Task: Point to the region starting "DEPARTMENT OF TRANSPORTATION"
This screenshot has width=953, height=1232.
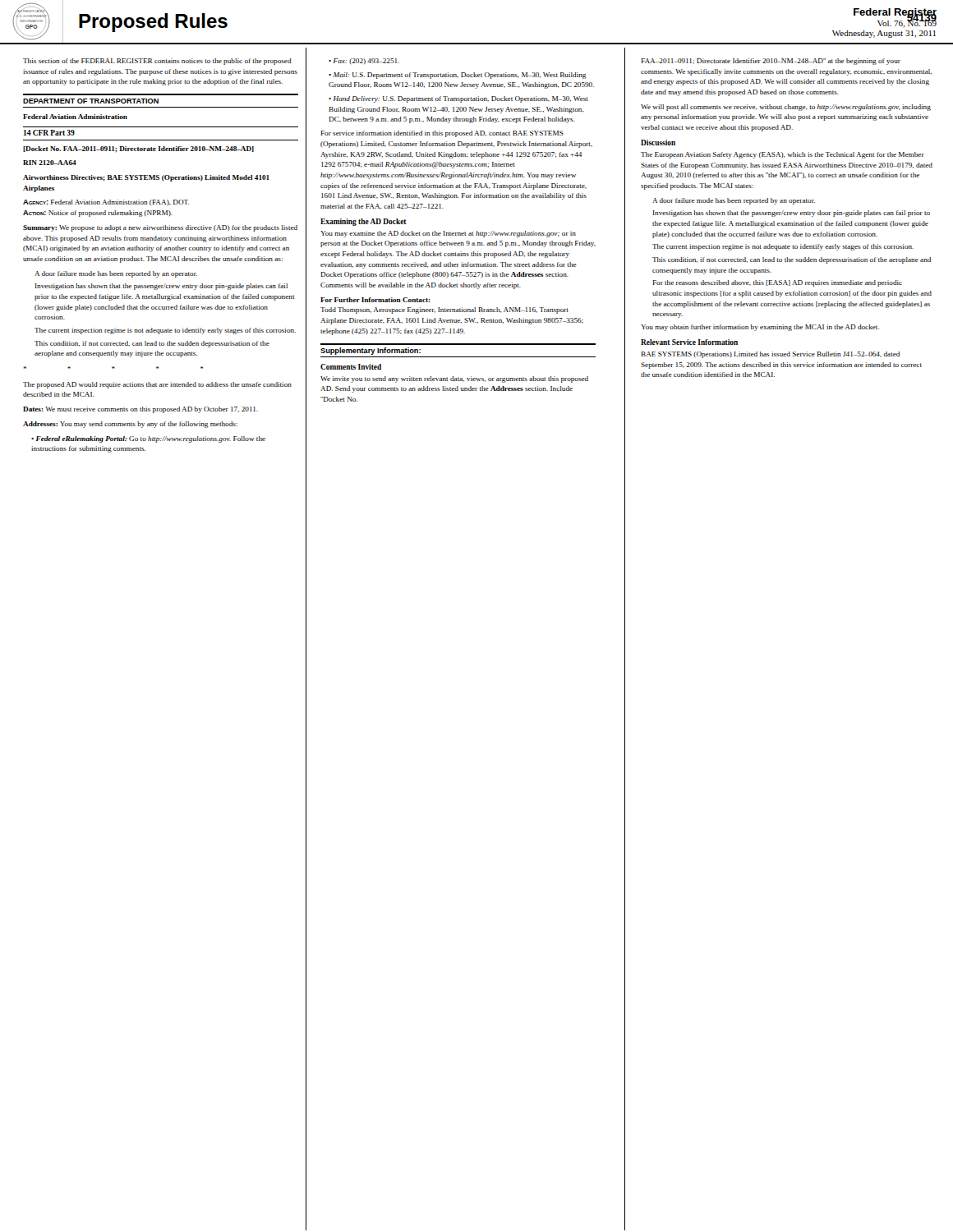Action: pyautogui.click(x=91, y=101)
